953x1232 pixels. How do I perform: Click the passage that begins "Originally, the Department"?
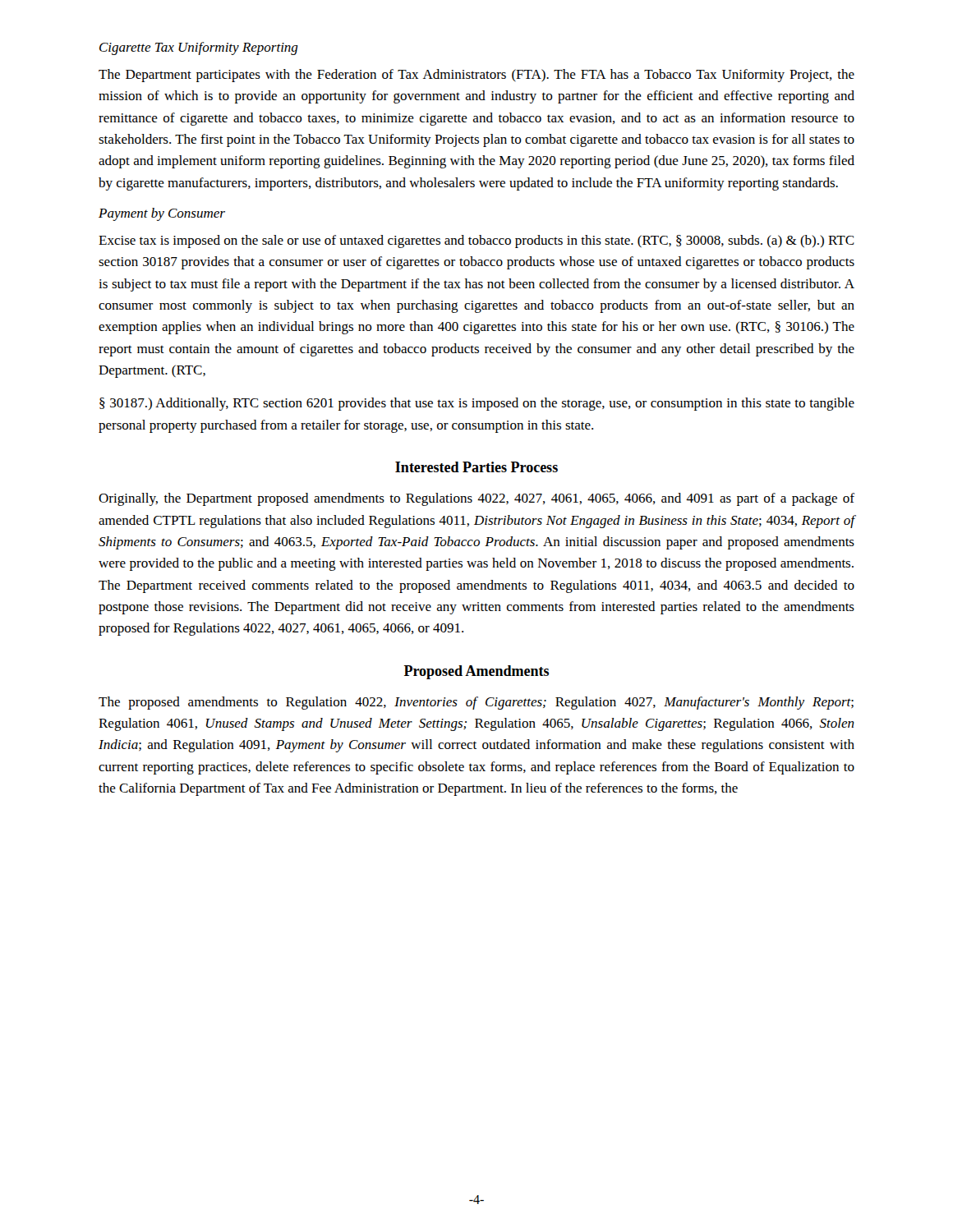(476, 564)
